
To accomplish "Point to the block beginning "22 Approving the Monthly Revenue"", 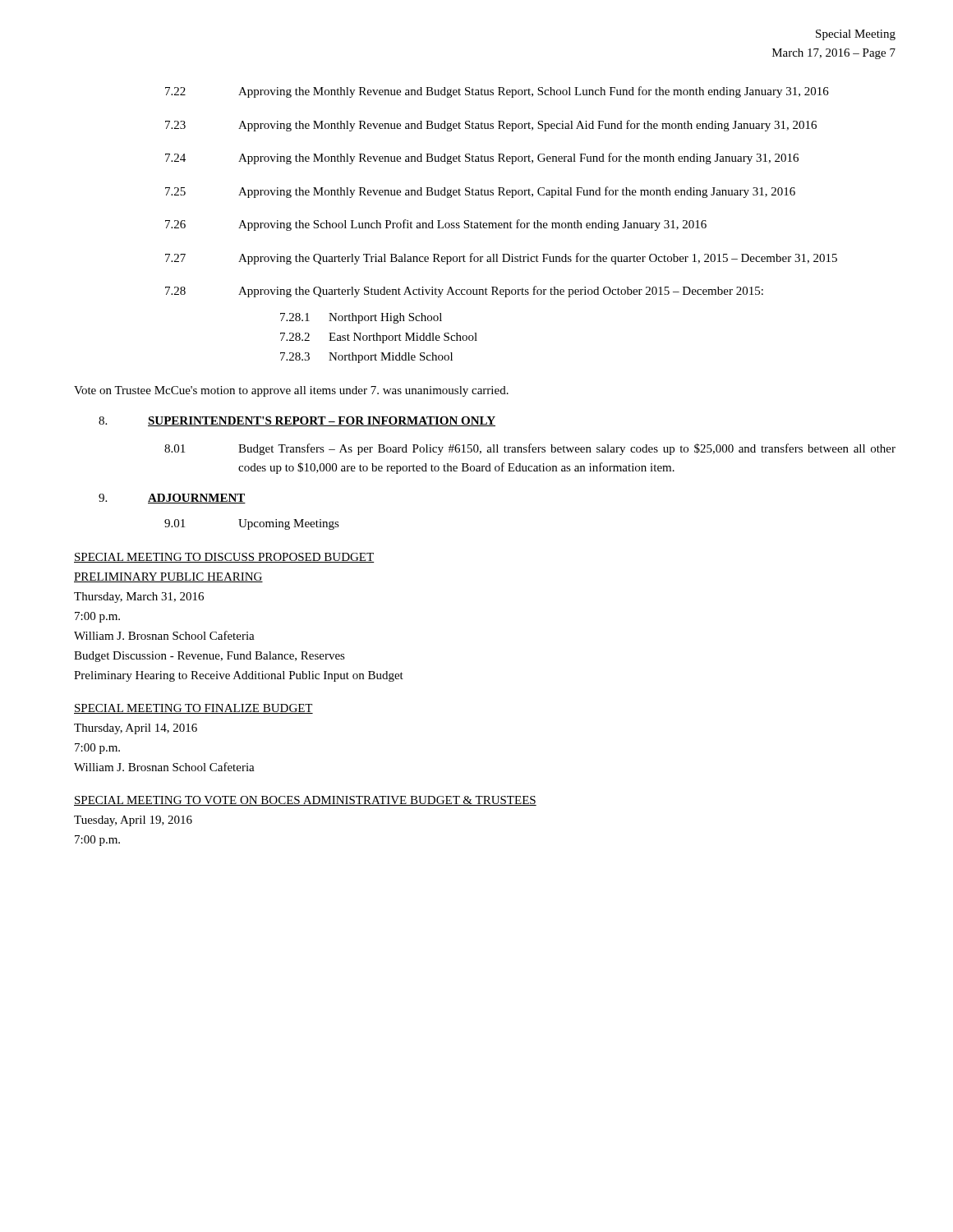I will click(x=485, y=91).
